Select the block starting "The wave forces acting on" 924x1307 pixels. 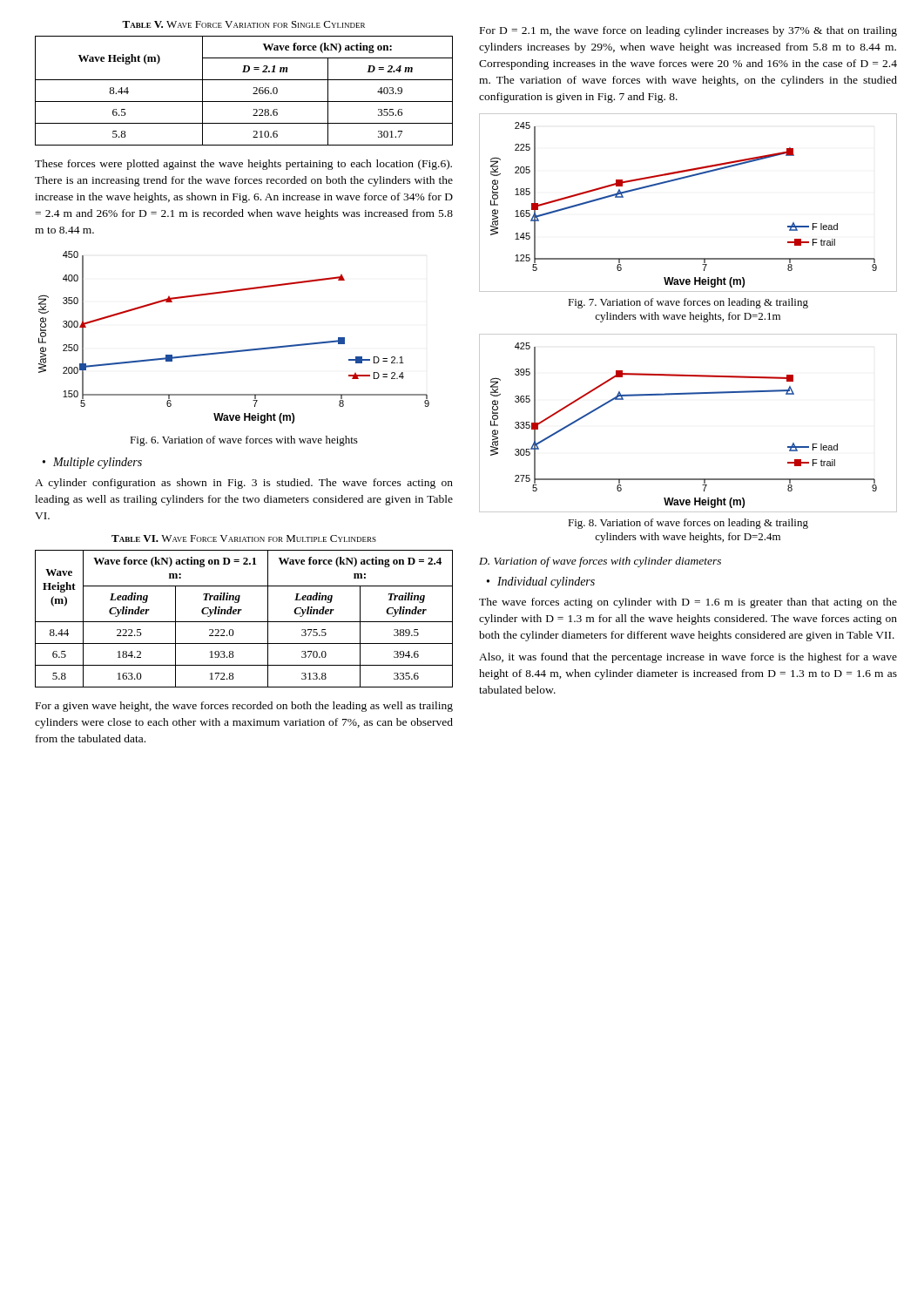pyautogui.click(x=688, y=619)
